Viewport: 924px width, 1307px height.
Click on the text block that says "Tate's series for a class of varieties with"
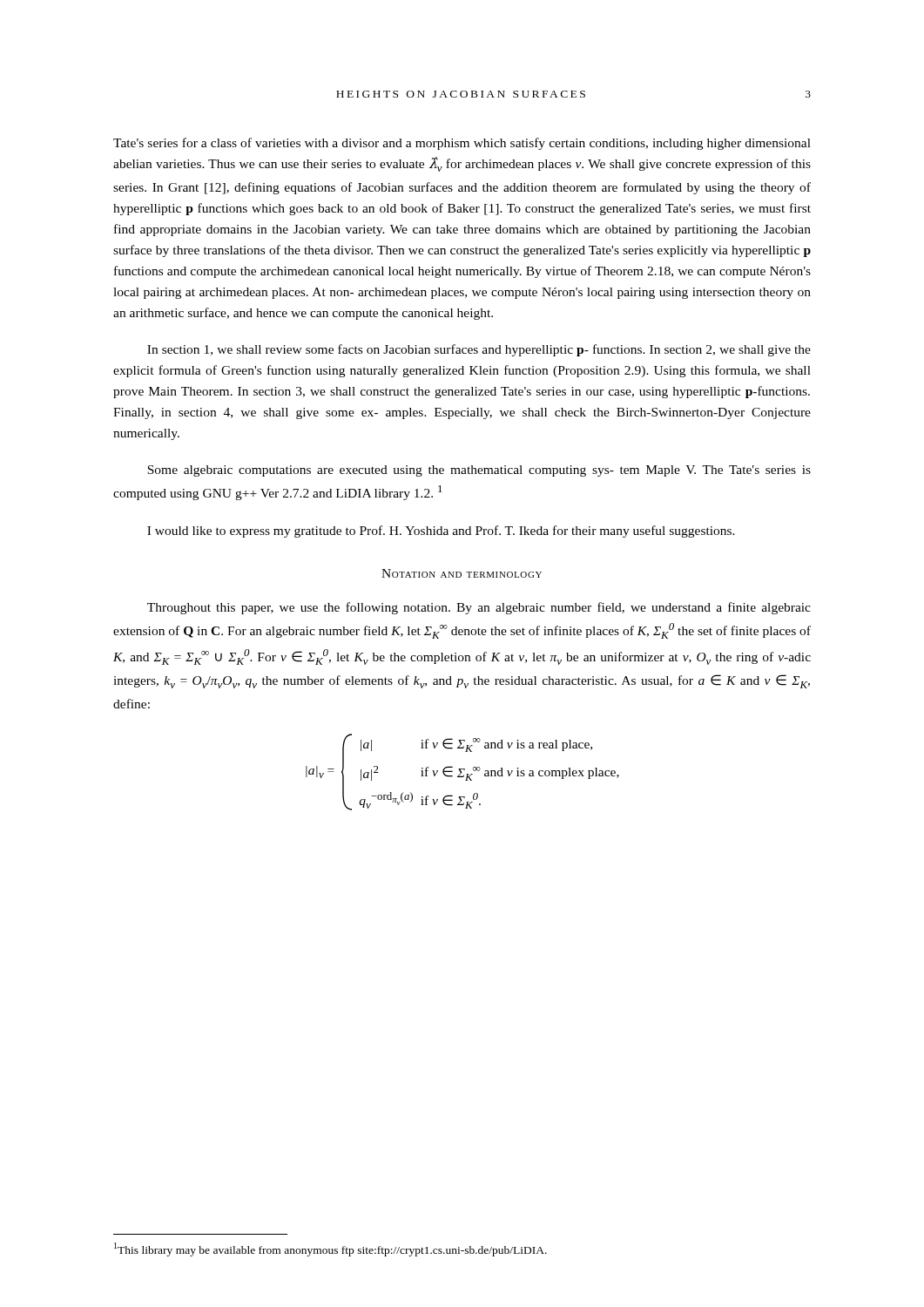(462, 228)
